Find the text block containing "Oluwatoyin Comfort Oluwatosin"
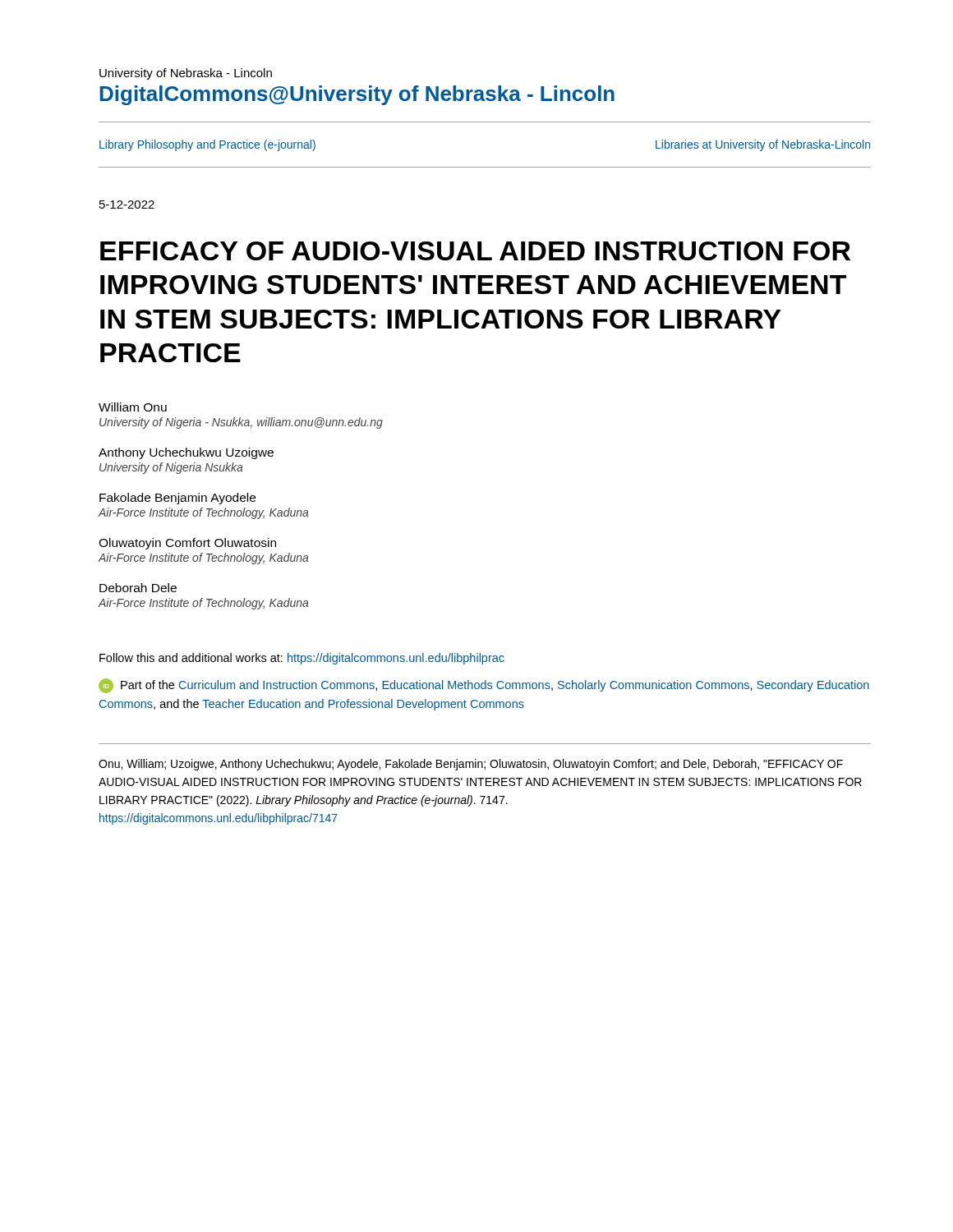This screenshot has height=1232, width=953. [187, 544]
